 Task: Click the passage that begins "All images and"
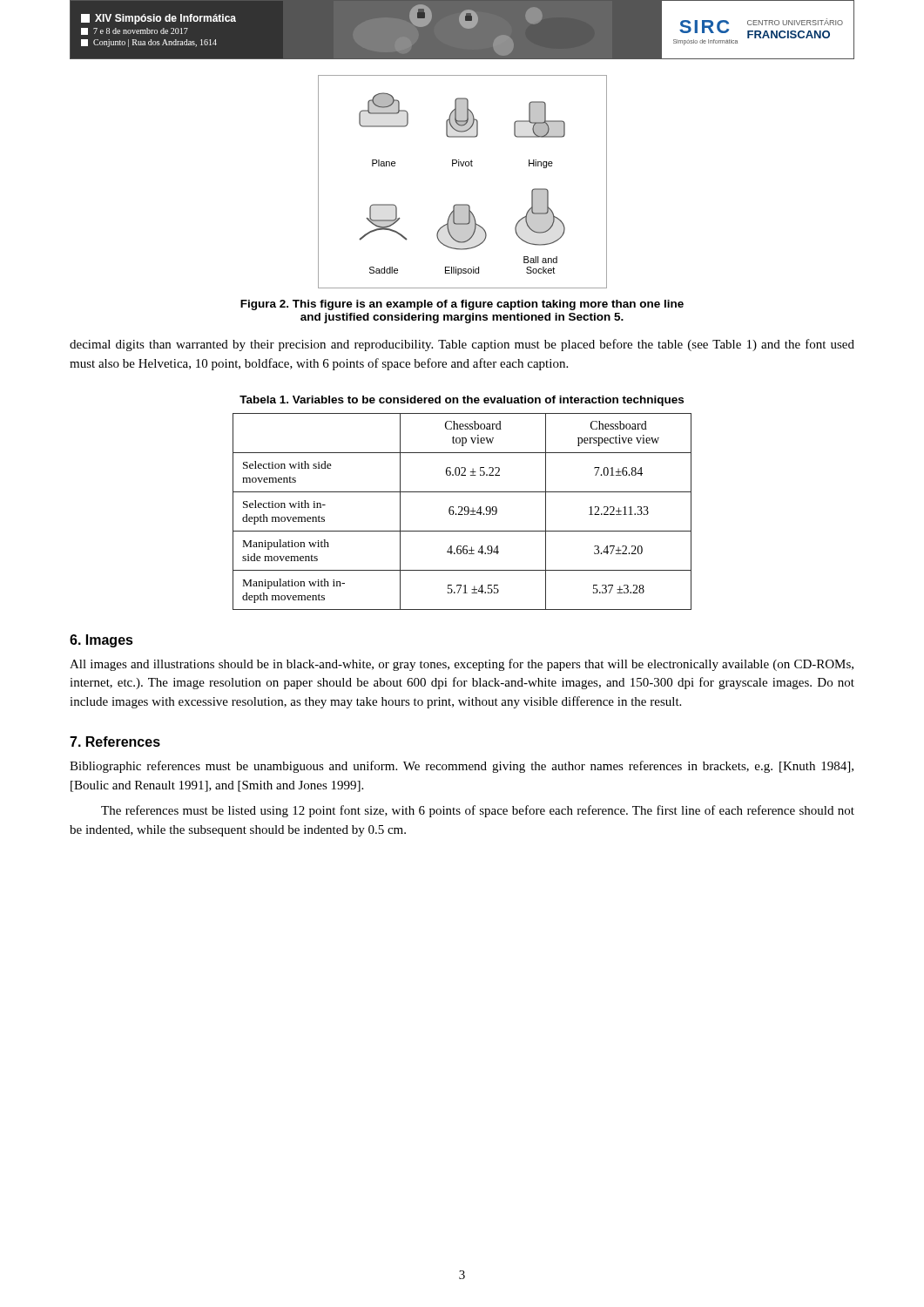(462, 683)
